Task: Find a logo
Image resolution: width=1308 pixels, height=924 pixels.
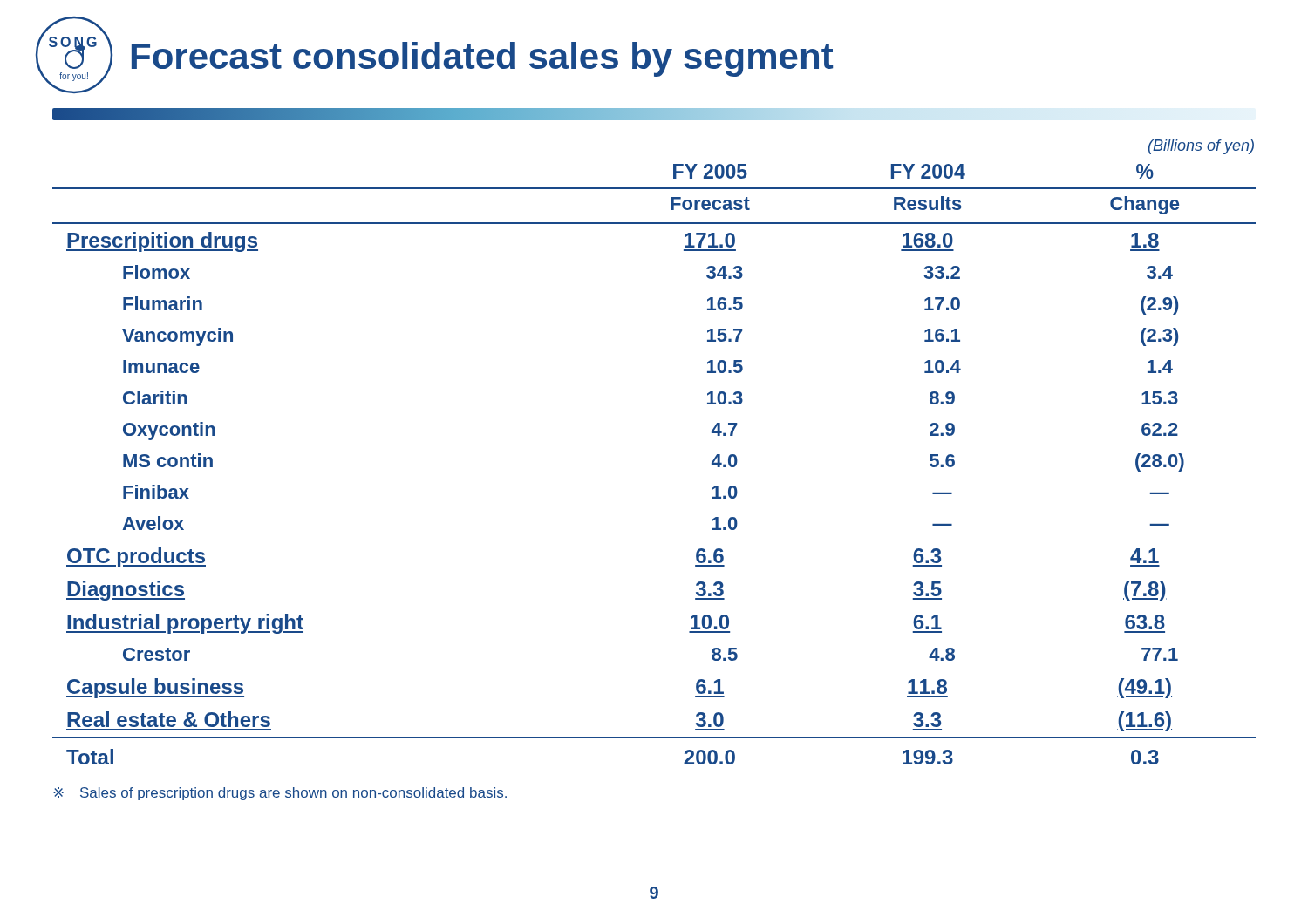Action: (74, 57)
